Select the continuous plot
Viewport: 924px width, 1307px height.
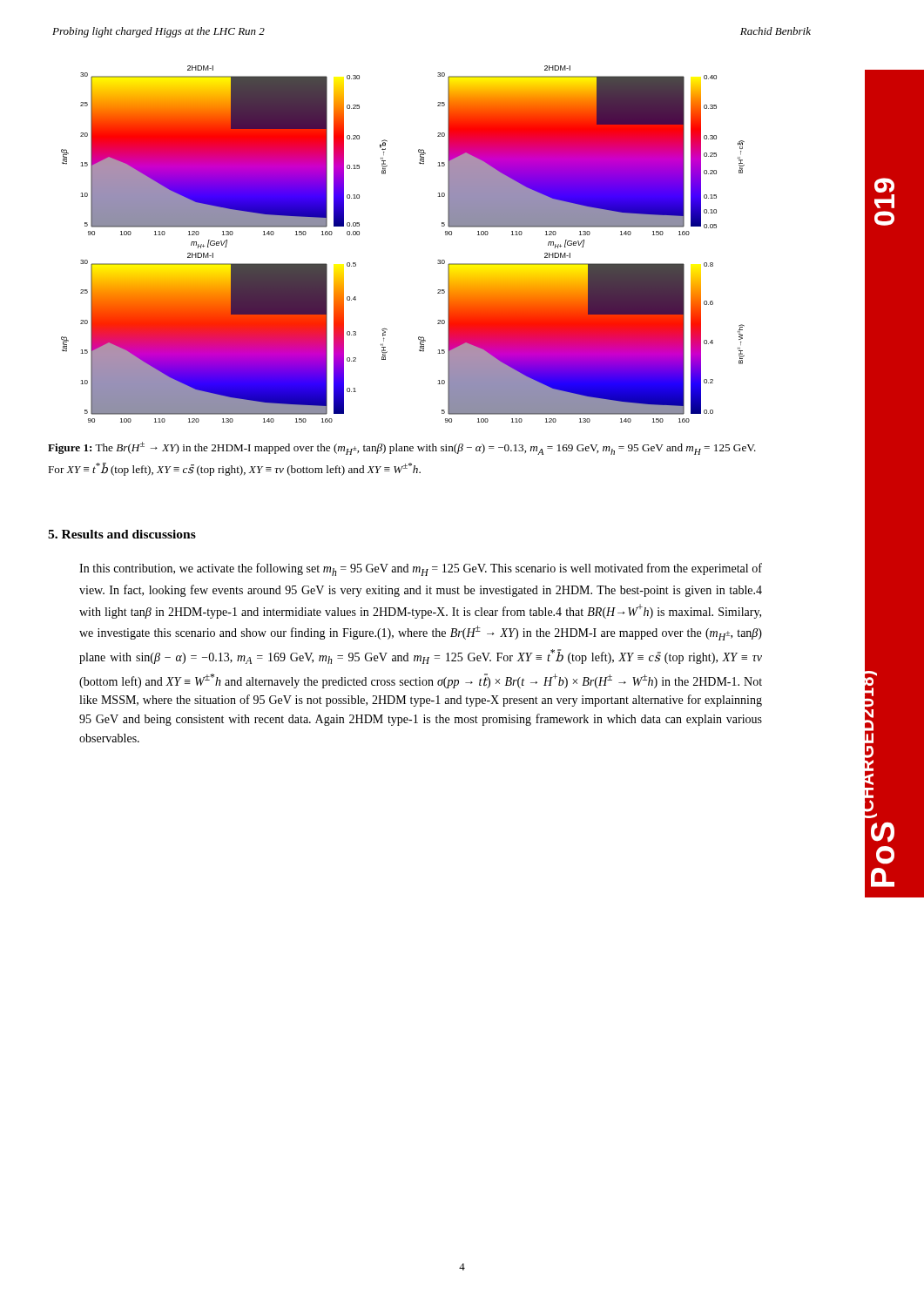click(x=409, y=240)
